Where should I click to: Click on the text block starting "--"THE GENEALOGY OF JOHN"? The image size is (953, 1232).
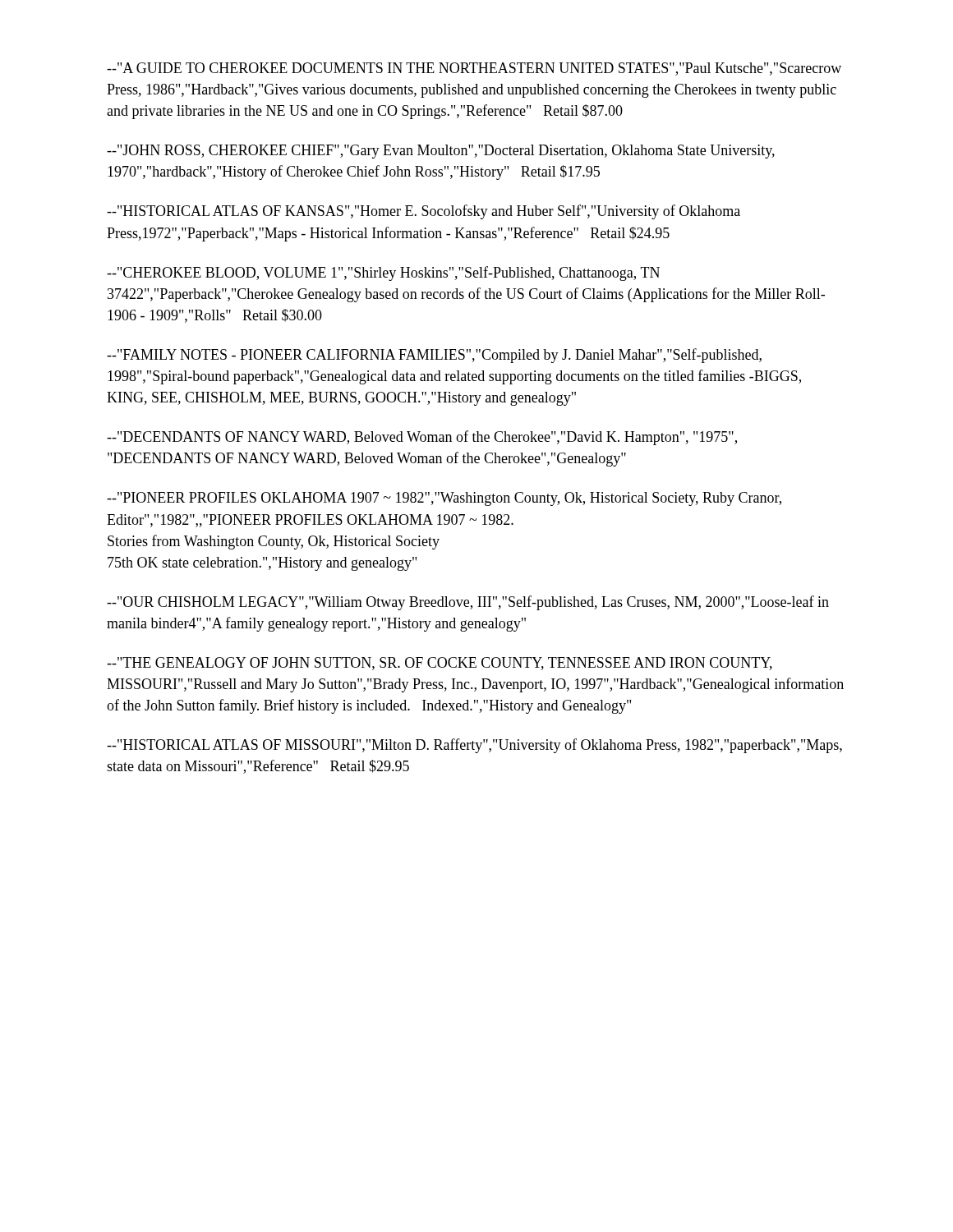[475, 684]
